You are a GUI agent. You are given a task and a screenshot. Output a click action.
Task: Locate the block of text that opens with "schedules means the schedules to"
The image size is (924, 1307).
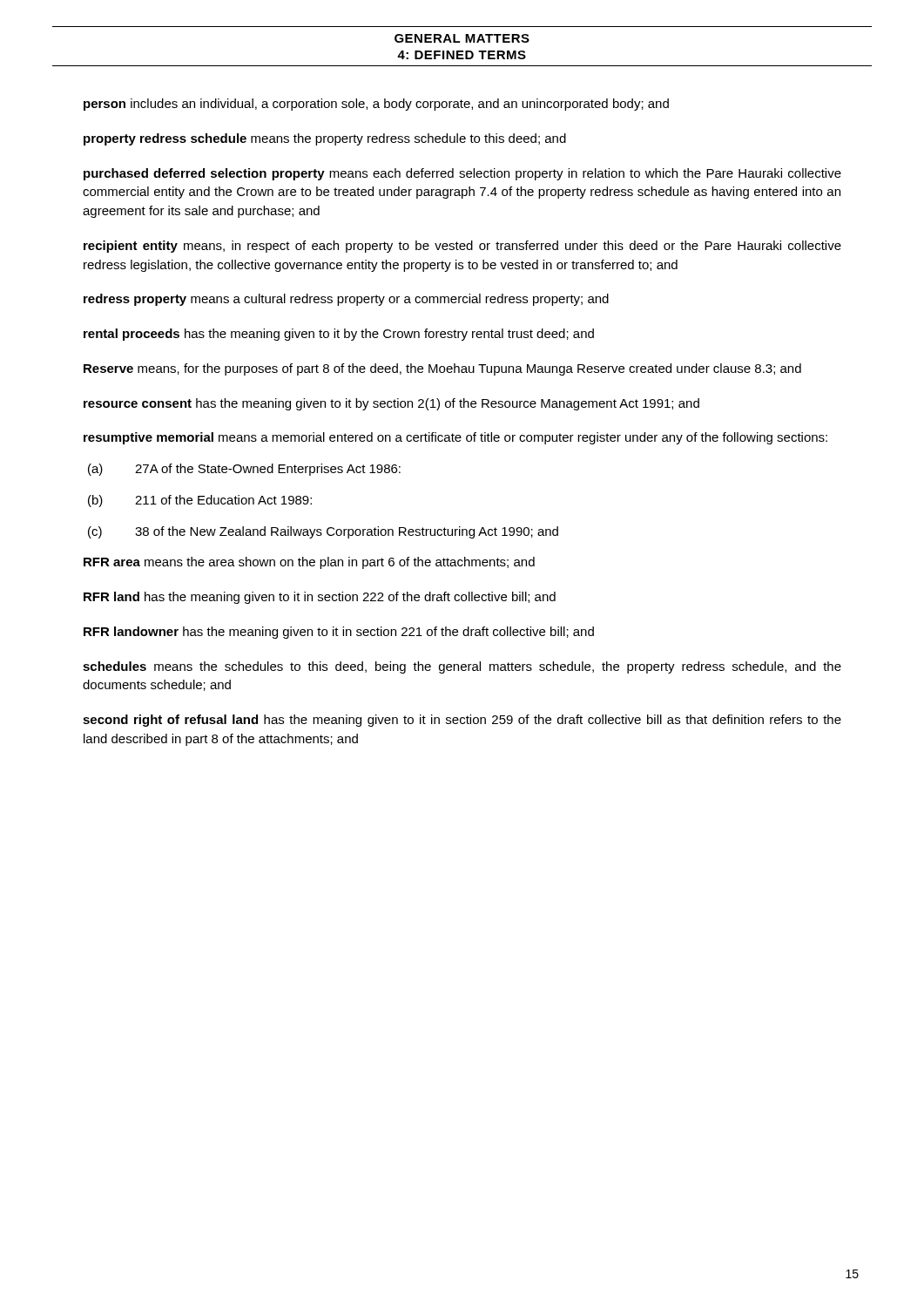tap(462, 675)
